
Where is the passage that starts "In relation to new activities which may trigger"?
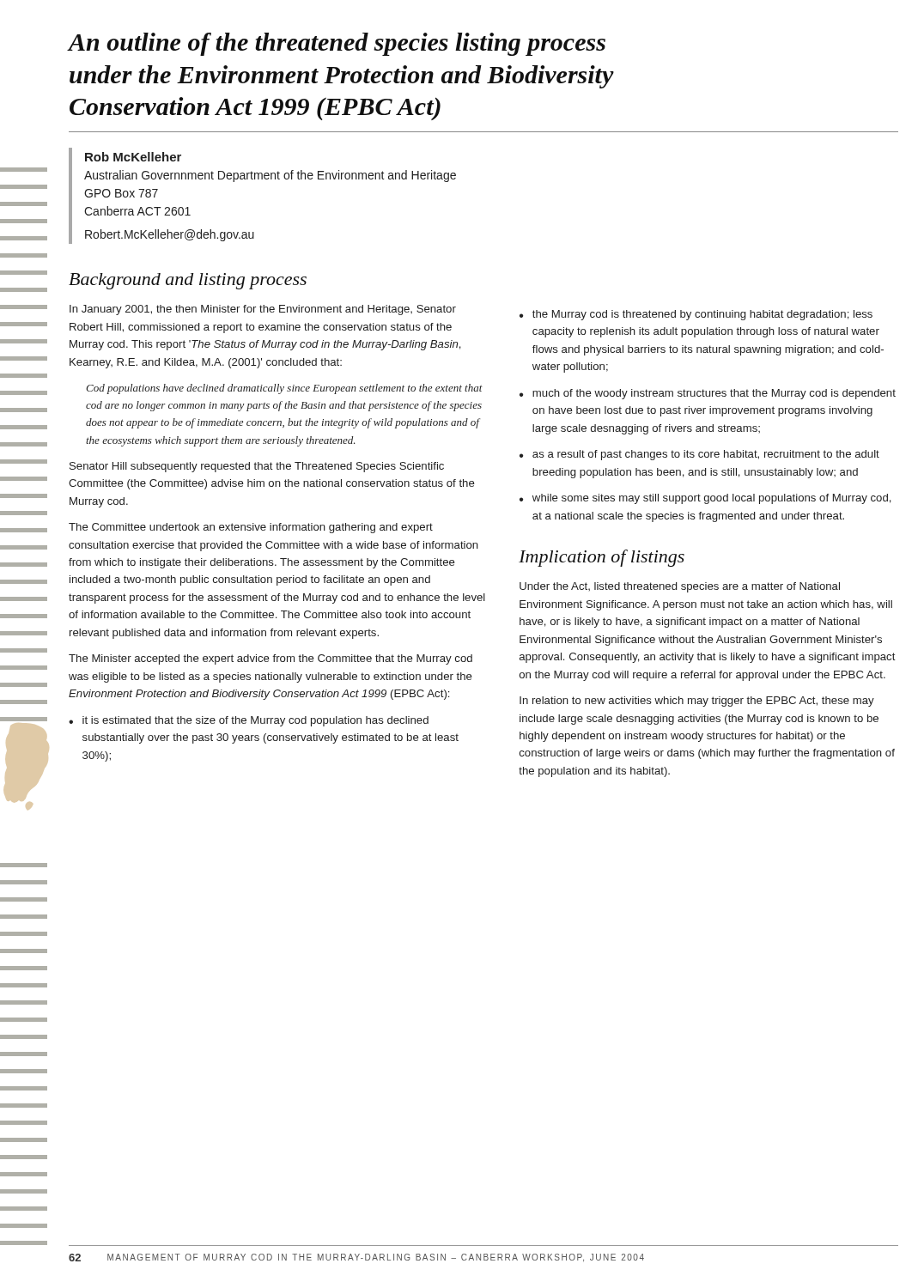pos(707,735)
